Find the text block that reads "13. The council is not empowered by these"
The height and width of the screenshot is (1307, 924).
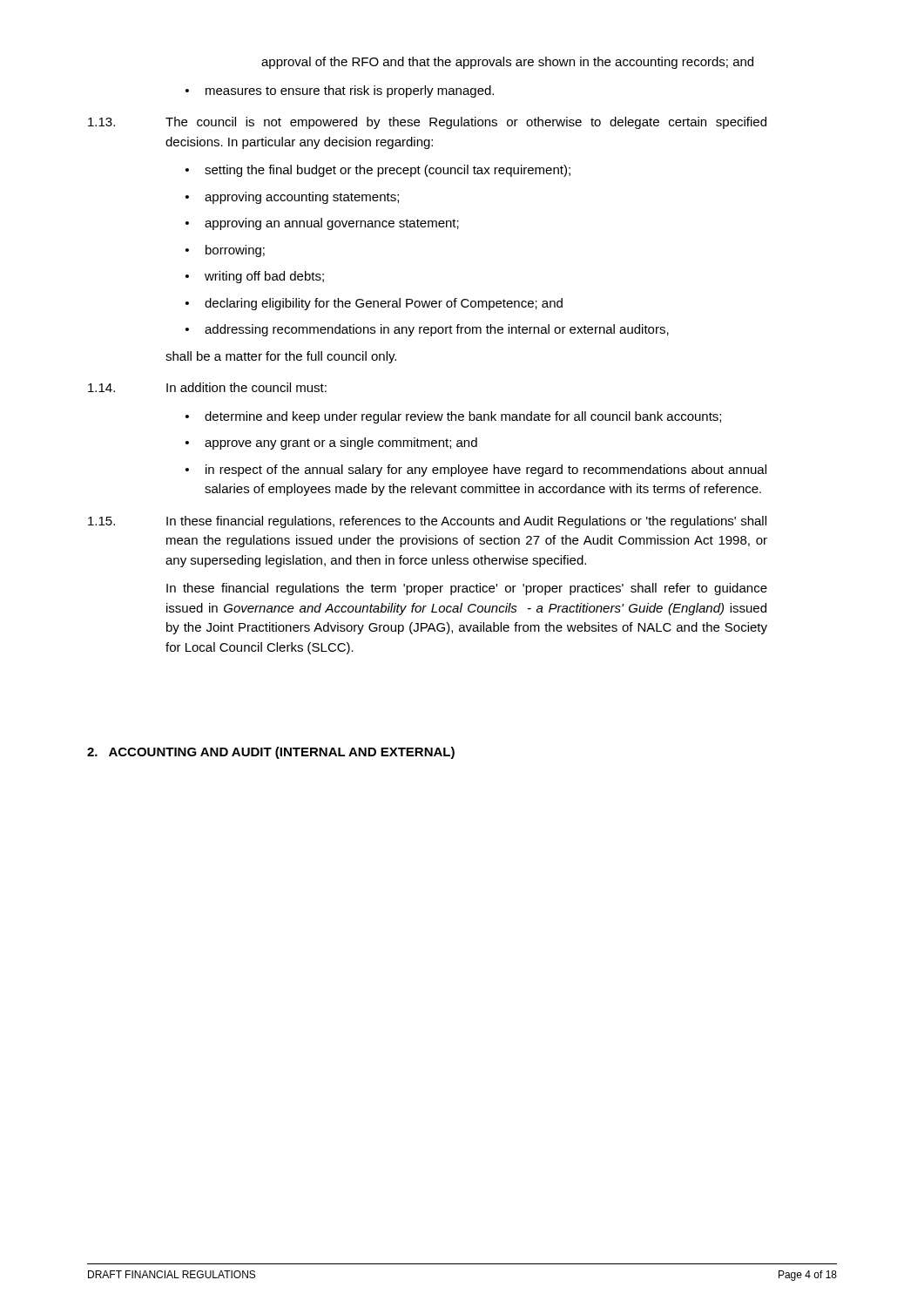(x=427, y=132)
